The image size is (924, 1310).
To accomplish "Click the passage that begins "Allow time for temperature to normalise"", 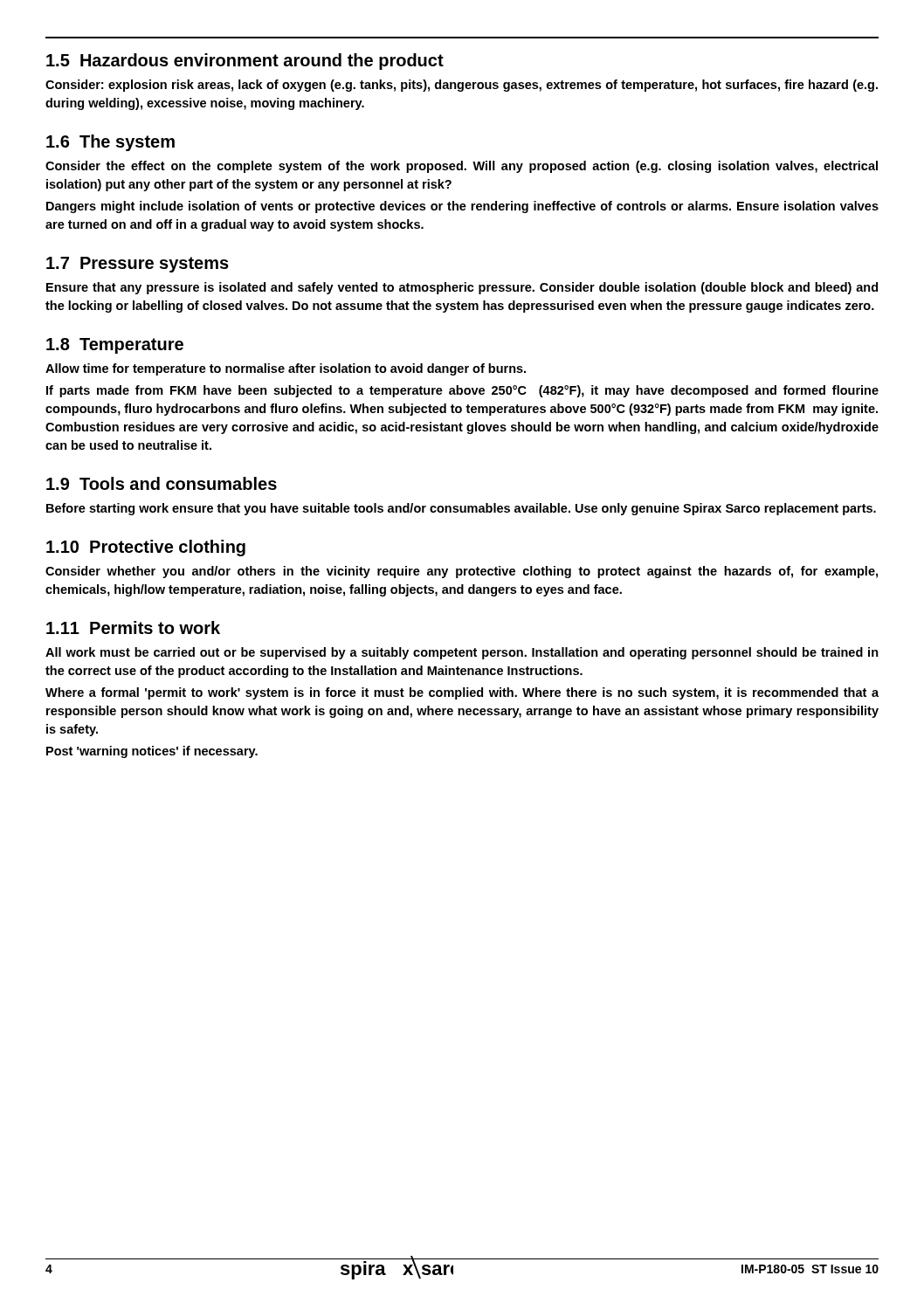I will click(x=462, y=408).
